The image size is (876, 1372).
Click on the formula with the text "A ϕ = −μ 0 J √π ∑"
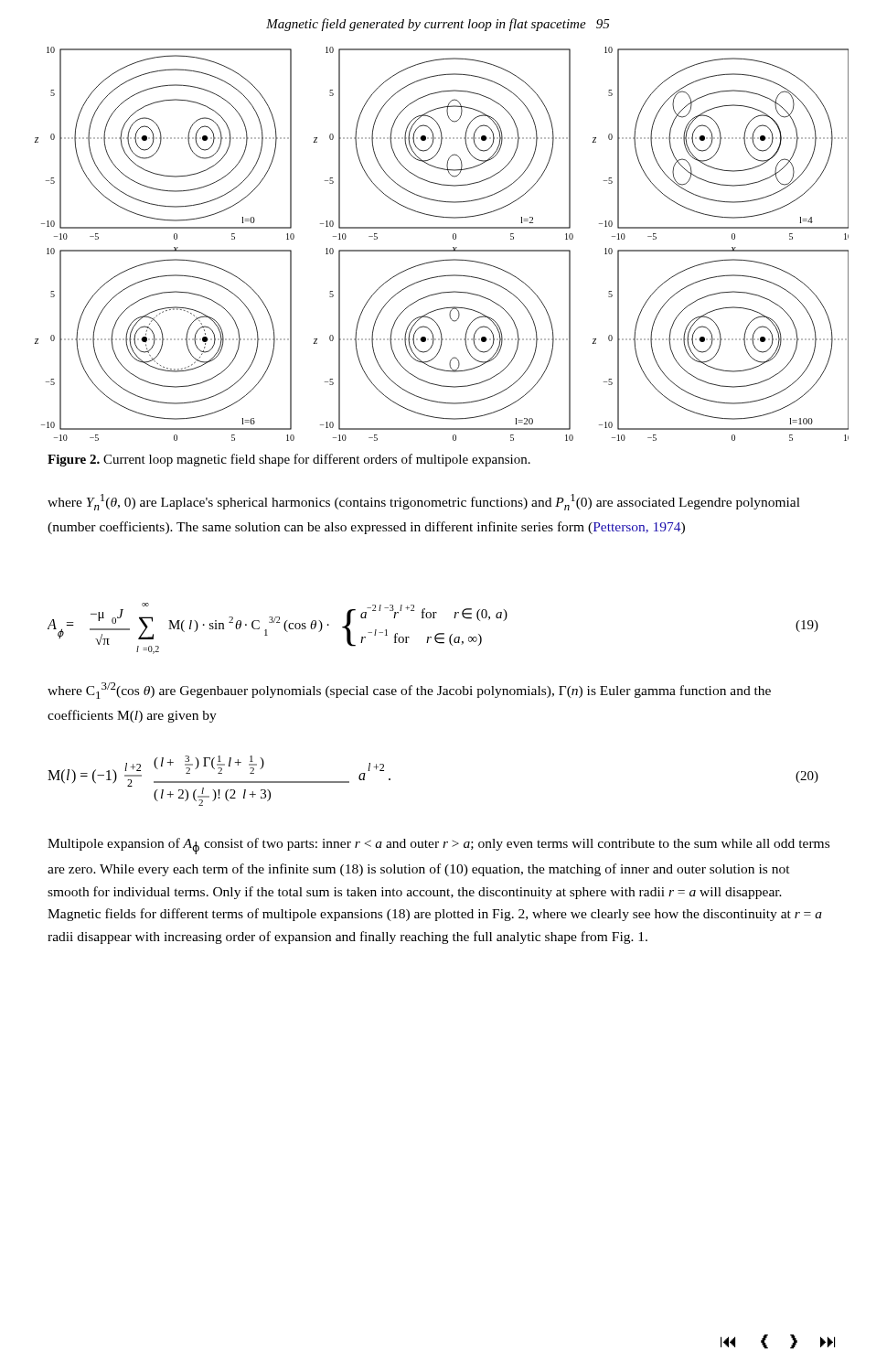439,625
